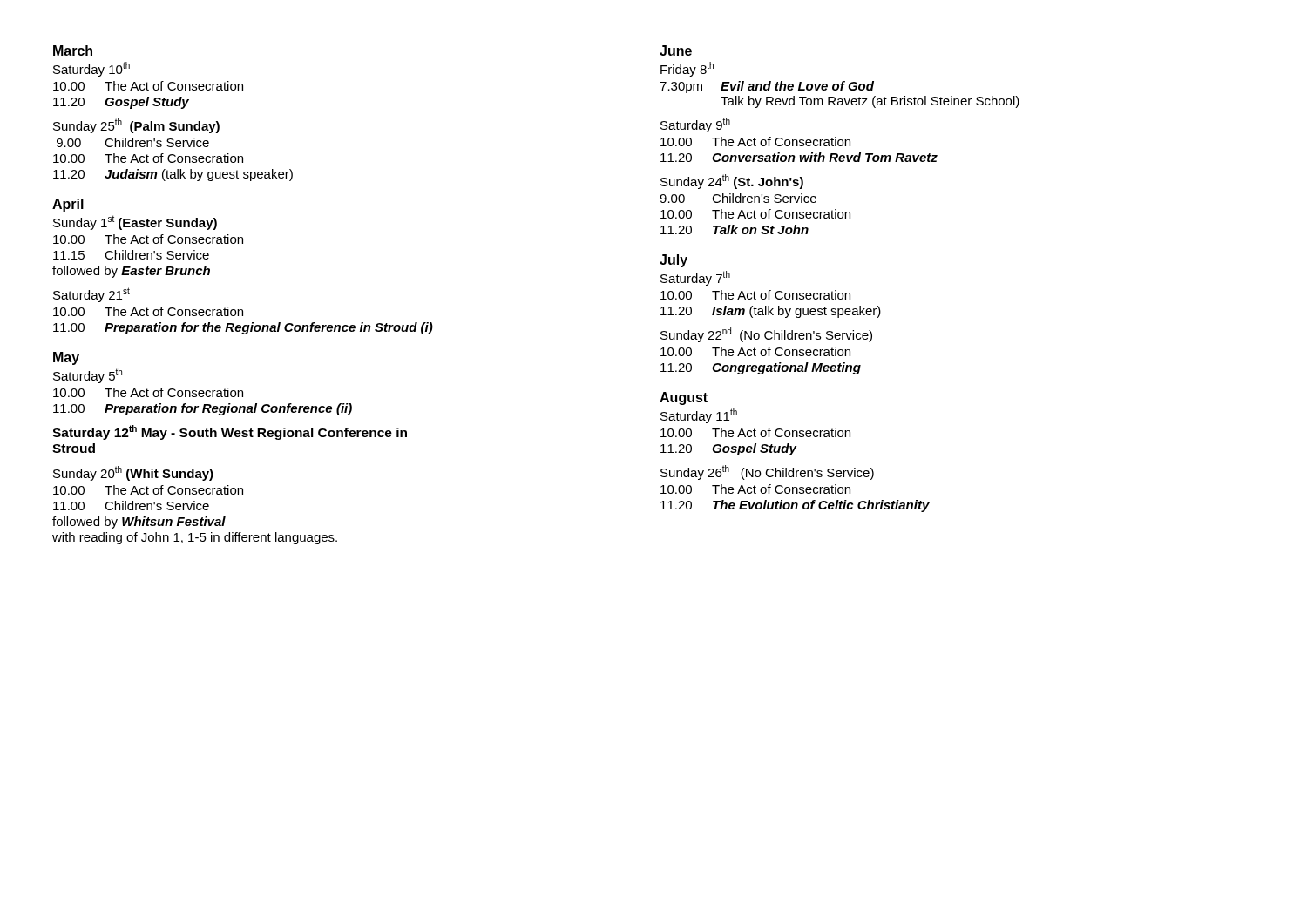Find the list item with the text "Saturday 7th 10.00The Act of Consecration 11.20Islam"
Image resolution: width=1307 pixels, height=924 pixels.
[x=695, y=278]
